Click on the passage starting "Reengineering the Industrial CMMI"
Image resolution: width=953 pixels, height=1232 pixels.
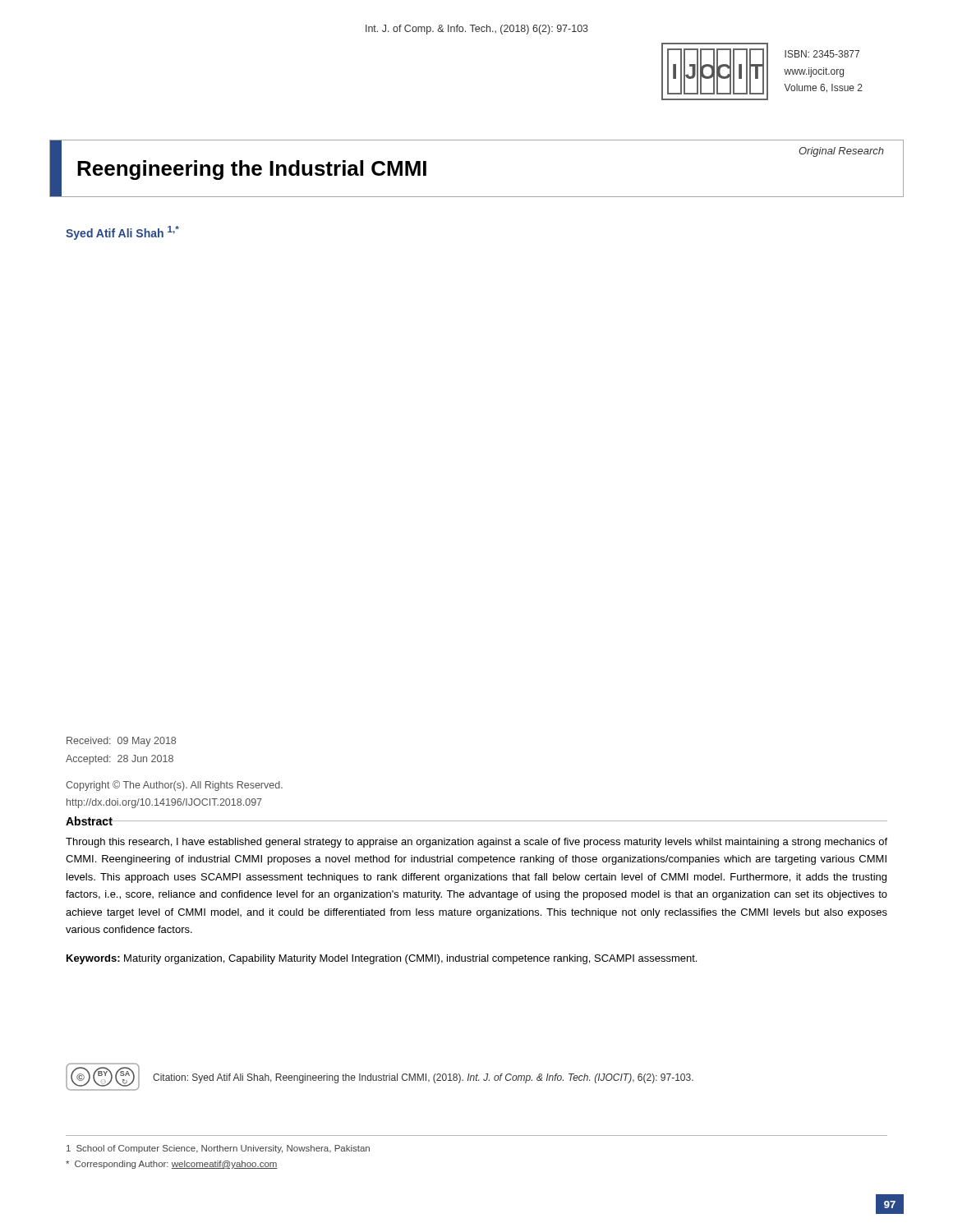tap(476, 168)
